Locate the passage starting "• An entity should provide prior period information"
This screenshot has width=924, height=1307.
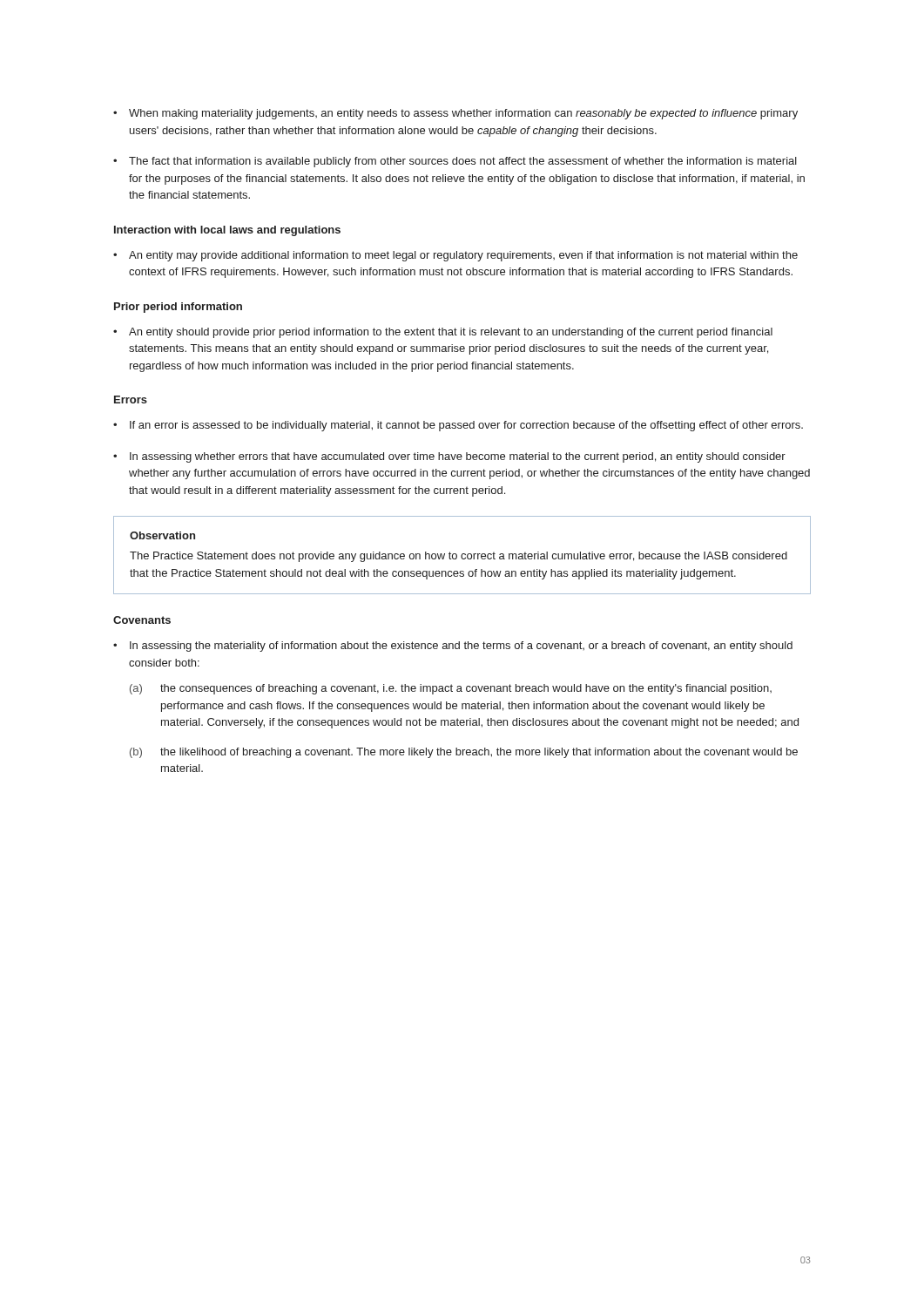coord(462,348)
